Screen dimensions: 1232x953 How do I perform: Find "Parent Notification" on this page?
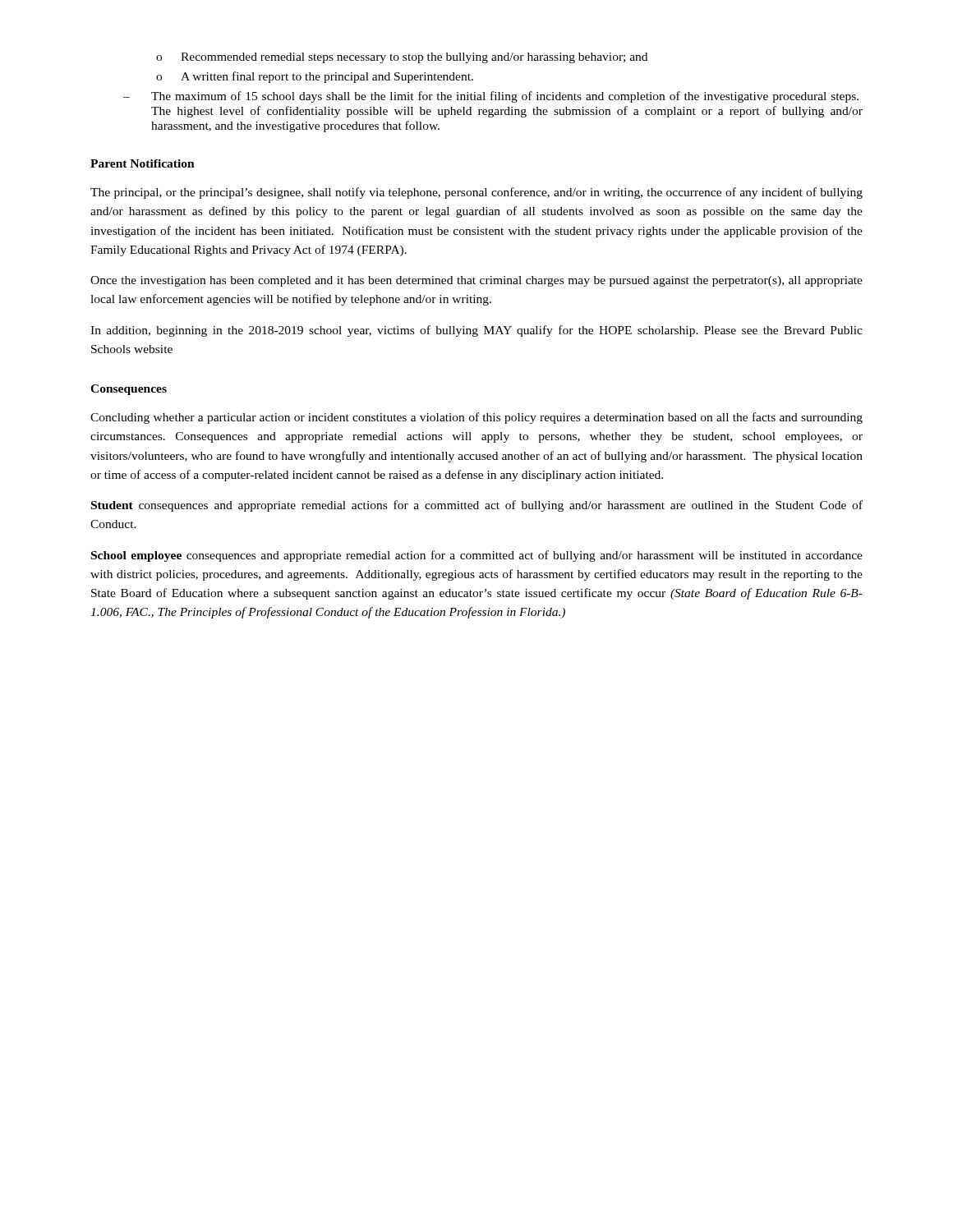click(x=142, y=163)
